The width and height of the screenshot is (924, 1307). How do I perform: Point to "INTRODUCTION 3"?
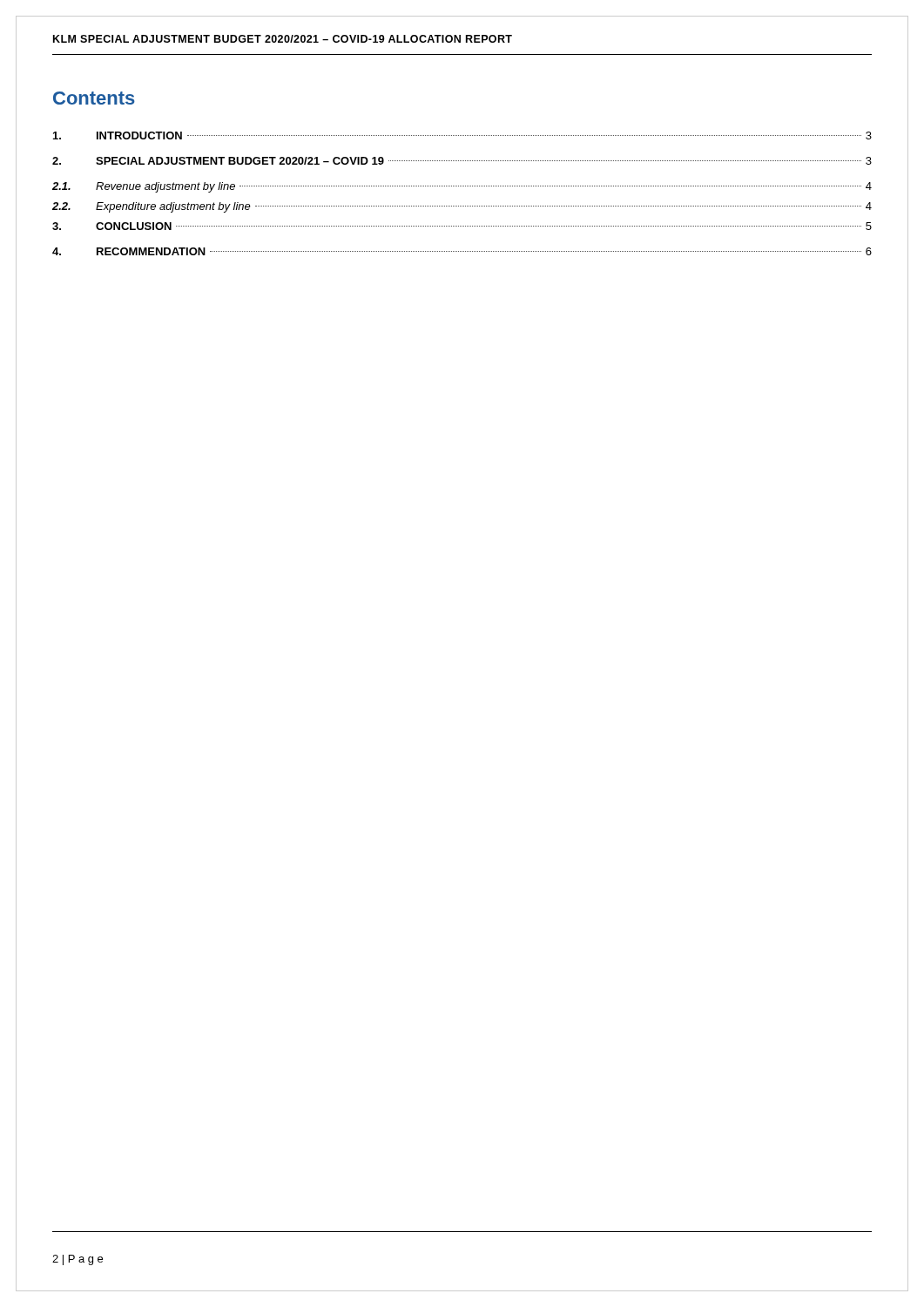click(x=462, y=136)
